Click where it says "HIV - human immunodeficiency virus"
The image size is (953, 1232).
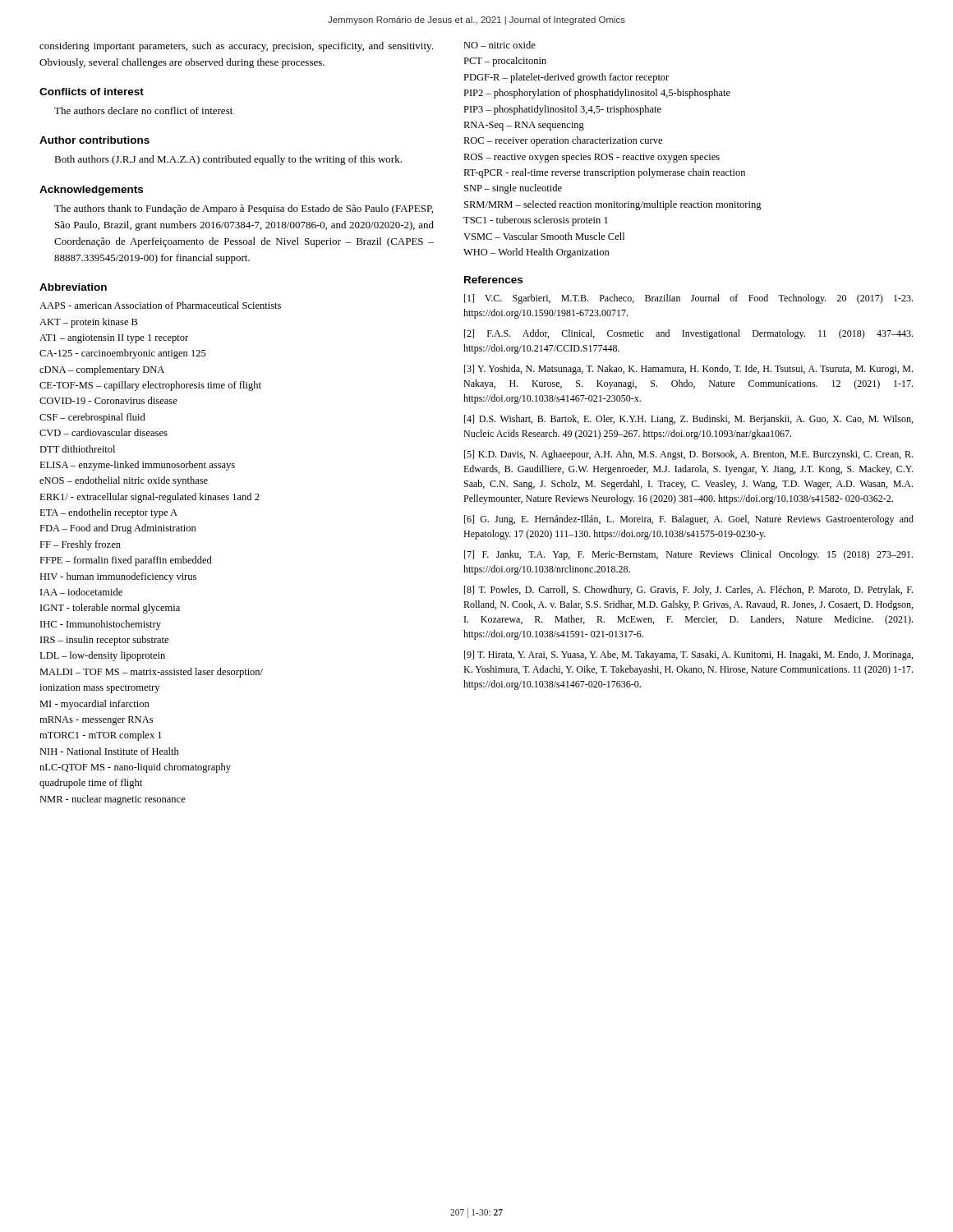pyautogui.click(x=118, y=576)
